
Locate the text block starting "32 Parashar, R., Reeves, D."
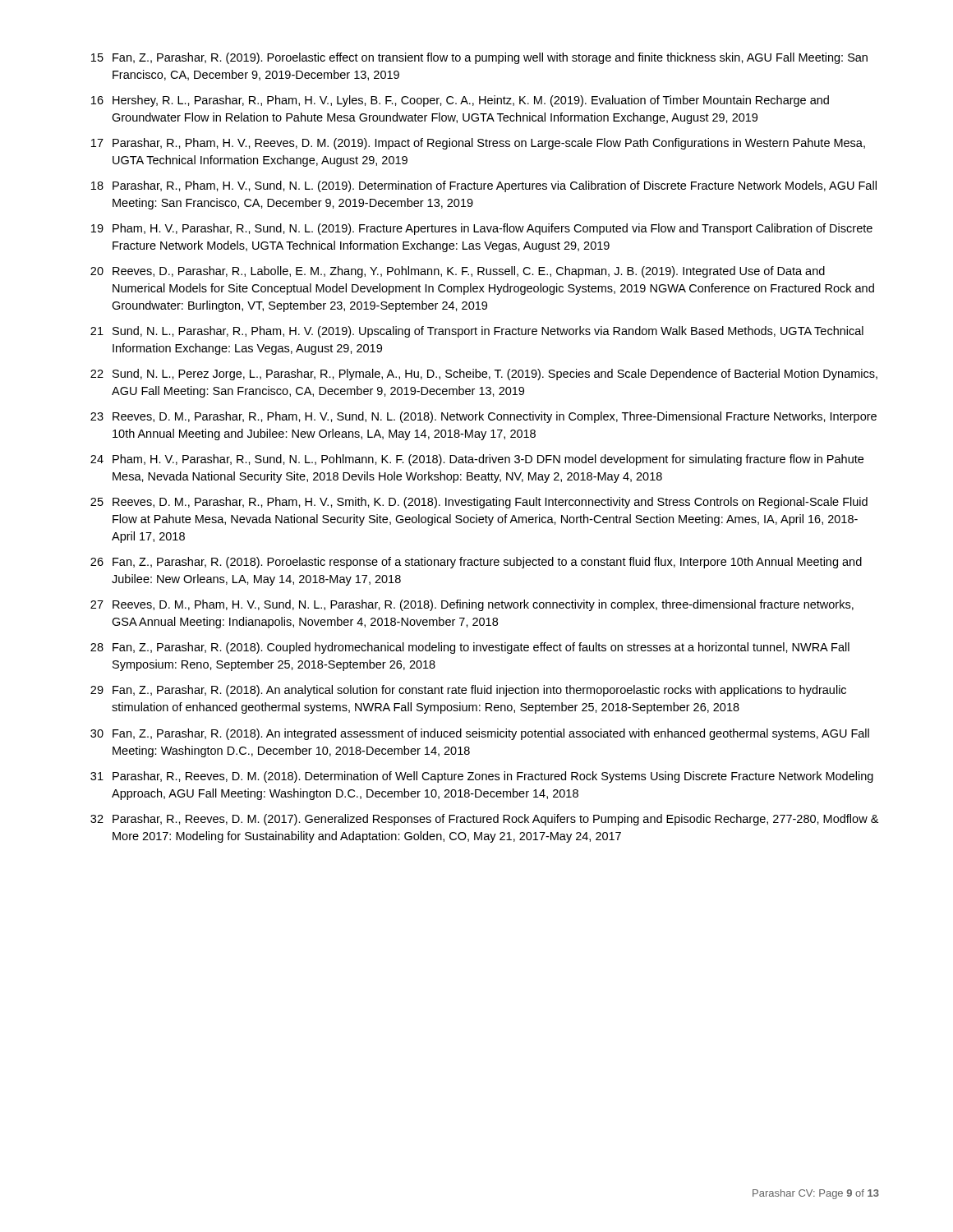[476, 828]
